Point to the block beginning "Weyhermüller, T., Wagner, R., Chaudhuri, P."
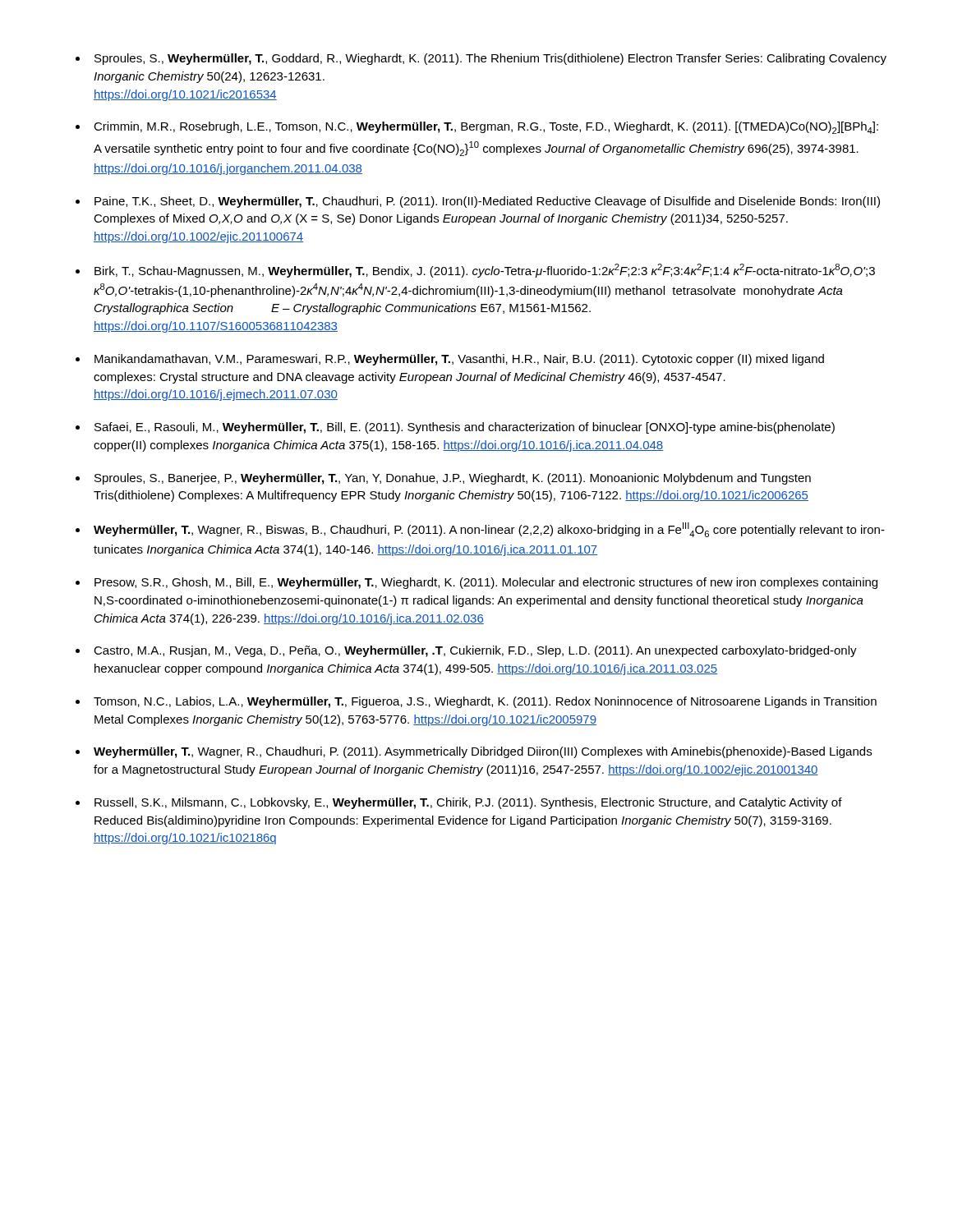 (483, 760)
